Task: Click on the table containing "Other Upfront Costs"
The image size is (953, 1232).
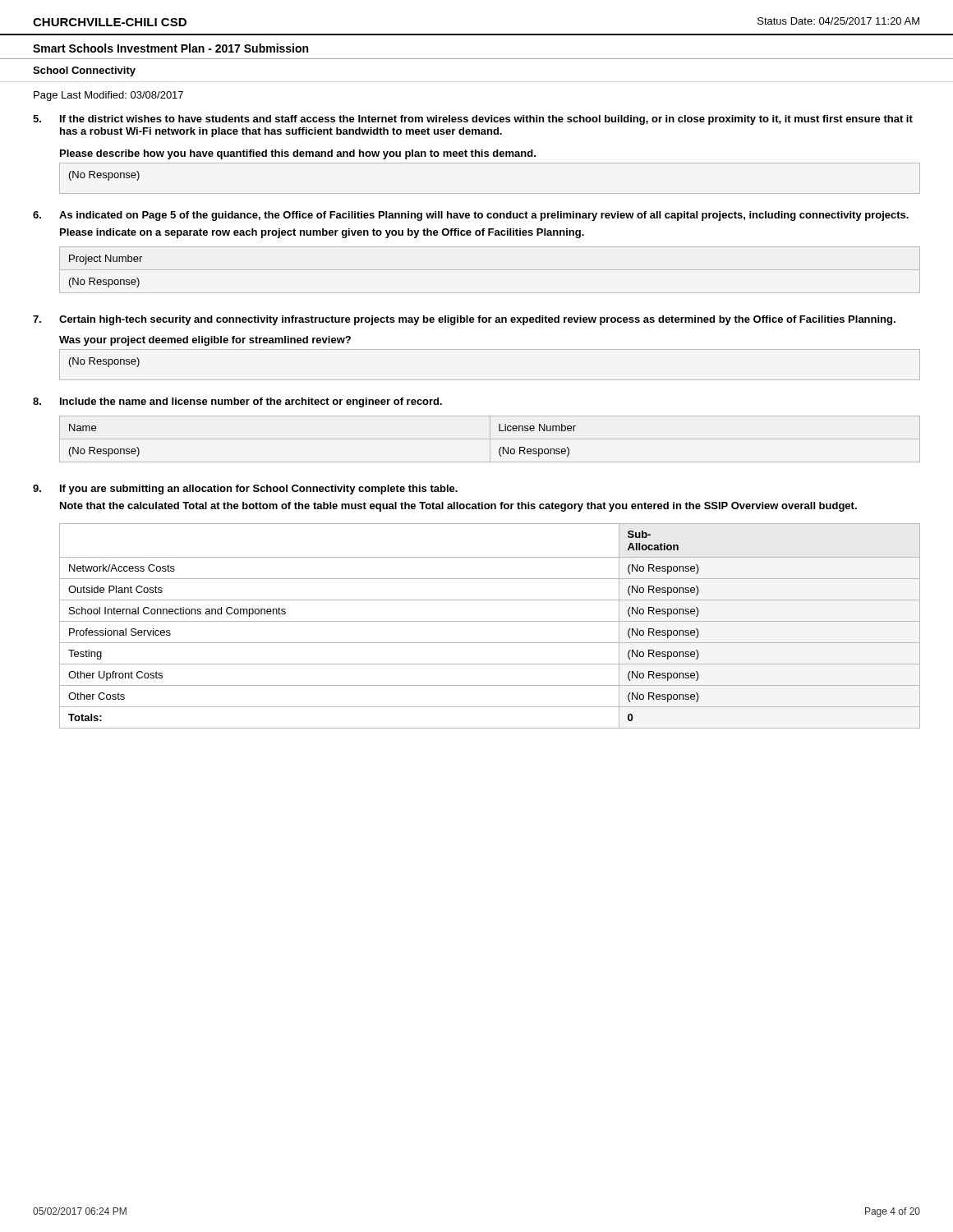Action: coord(490,626)
